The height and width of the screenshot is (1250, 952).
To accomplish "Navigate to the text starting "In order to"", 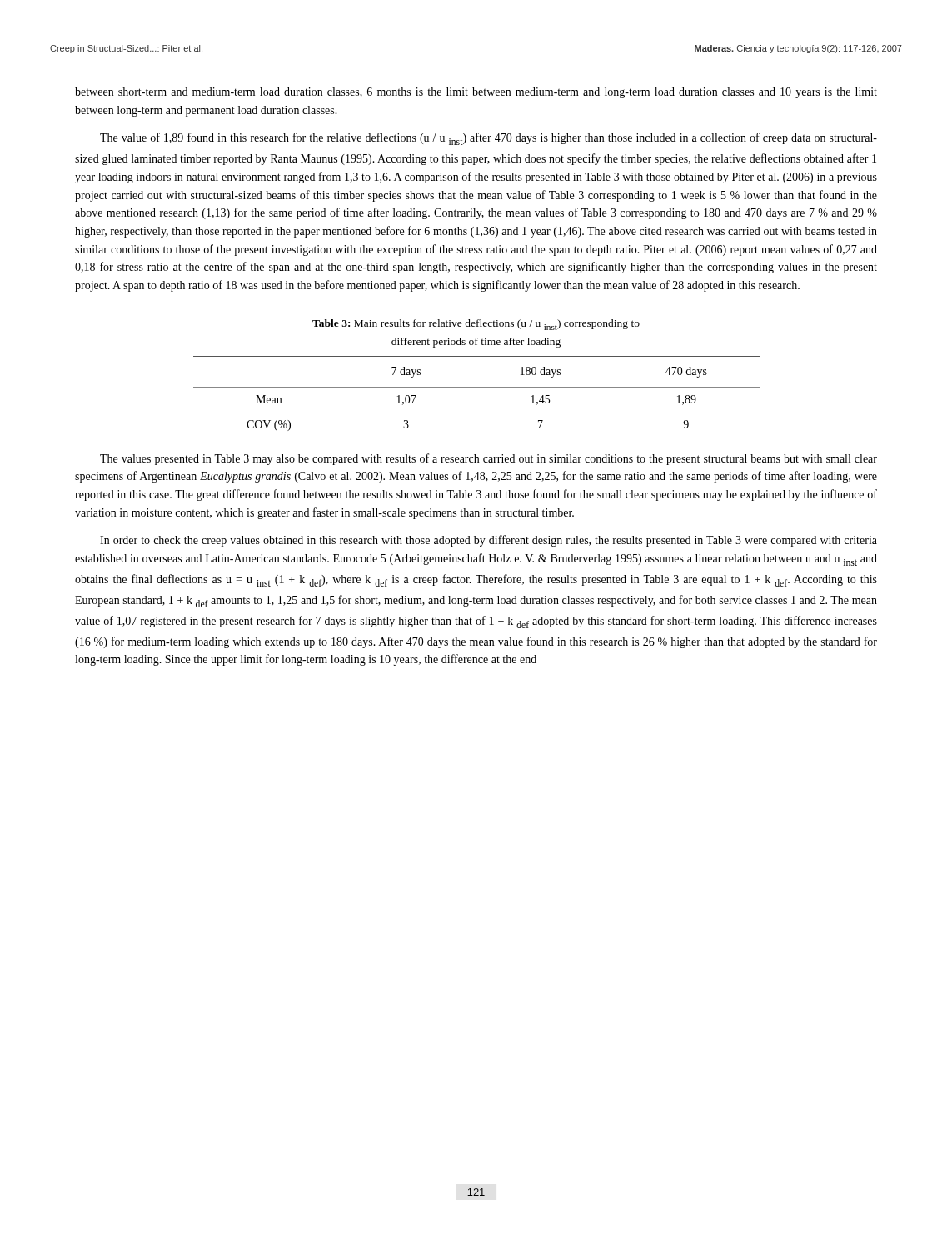I will [x=476, y=600].
